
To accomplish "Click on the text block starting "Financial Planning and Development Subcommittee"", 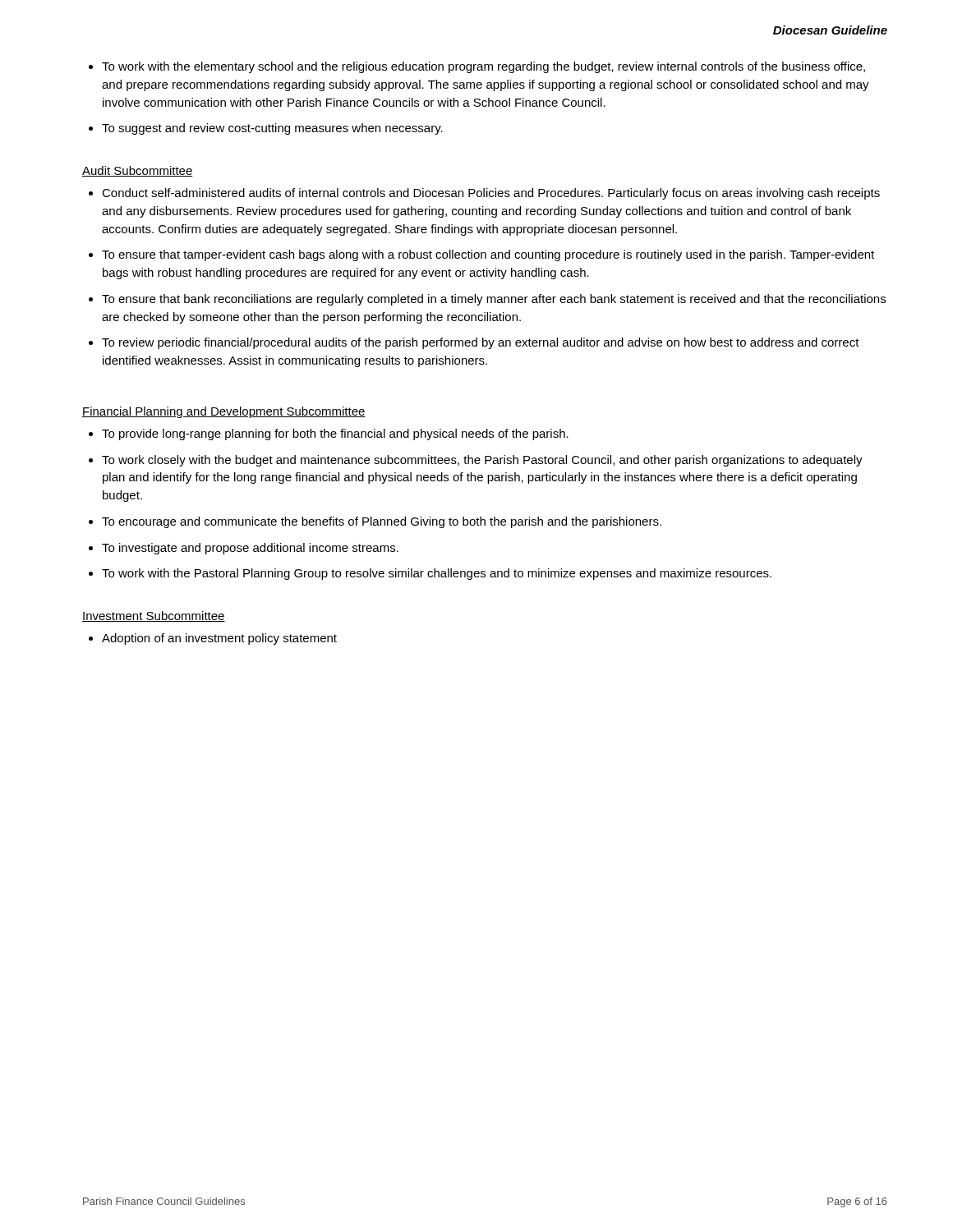I will (224, 411).
